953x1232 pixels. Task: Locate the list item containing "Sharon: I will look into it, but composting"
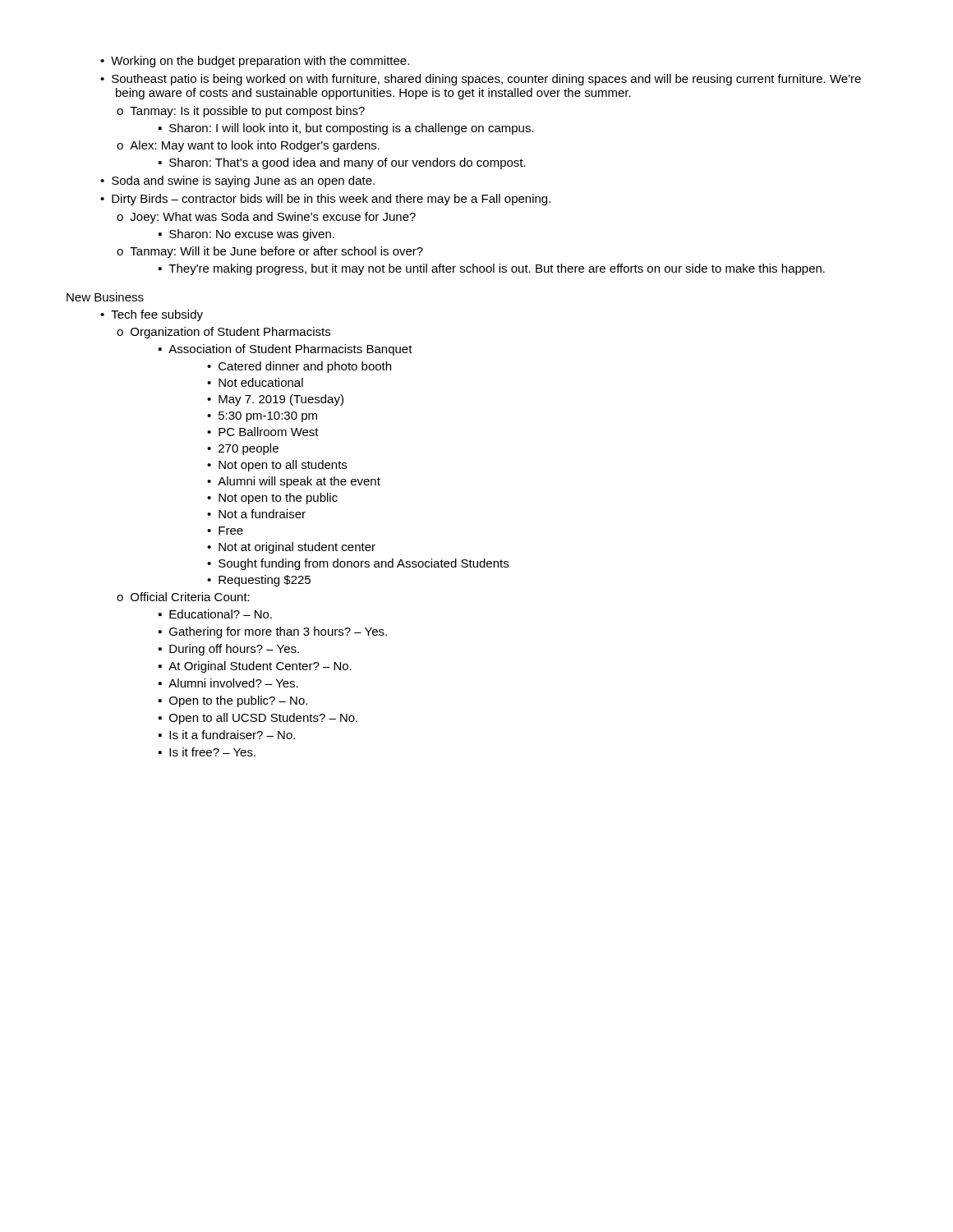click(352, 128)
